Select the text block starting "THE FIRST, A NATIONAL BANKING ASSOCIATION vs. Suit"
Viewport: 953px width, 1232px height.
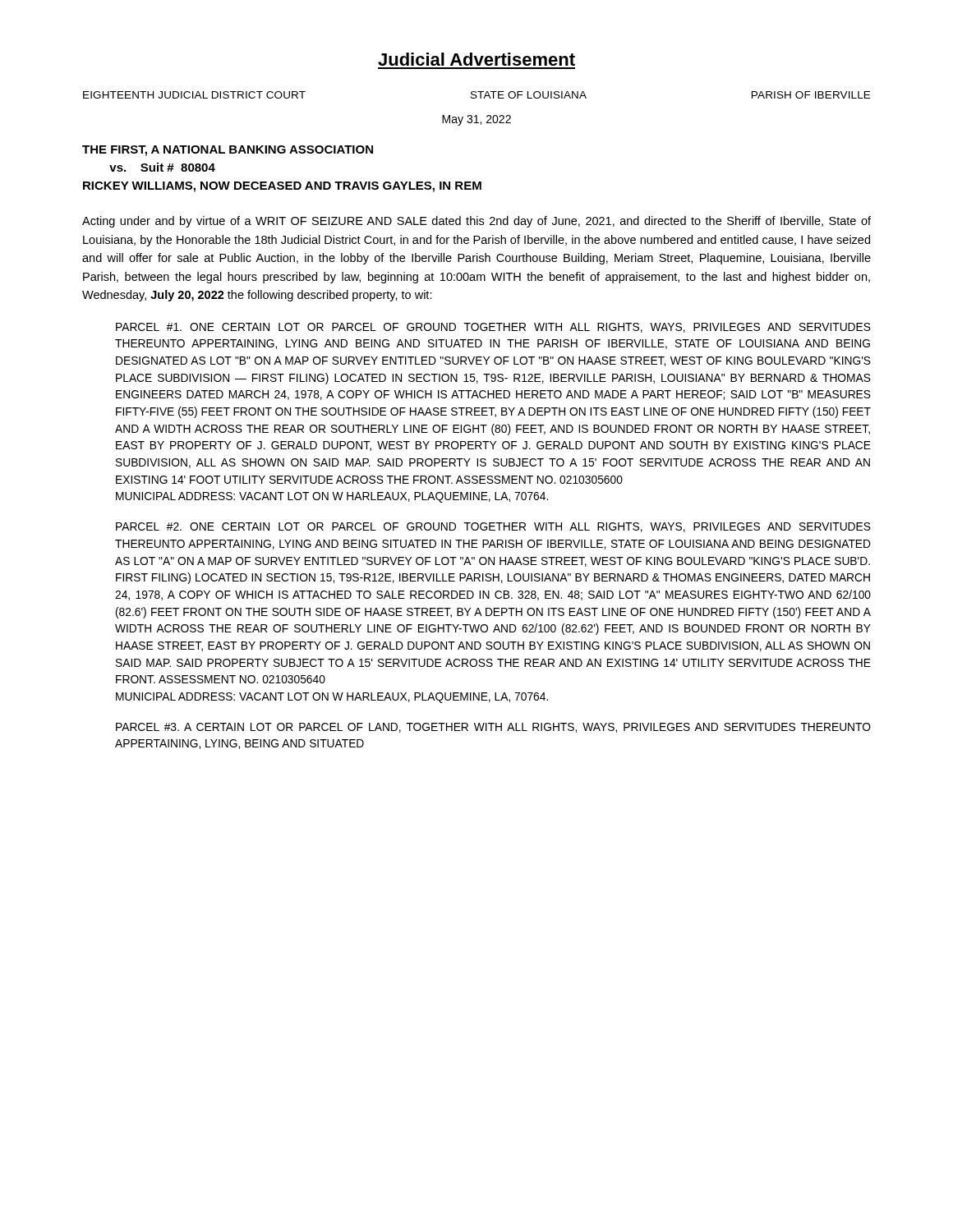pos(228,151)
